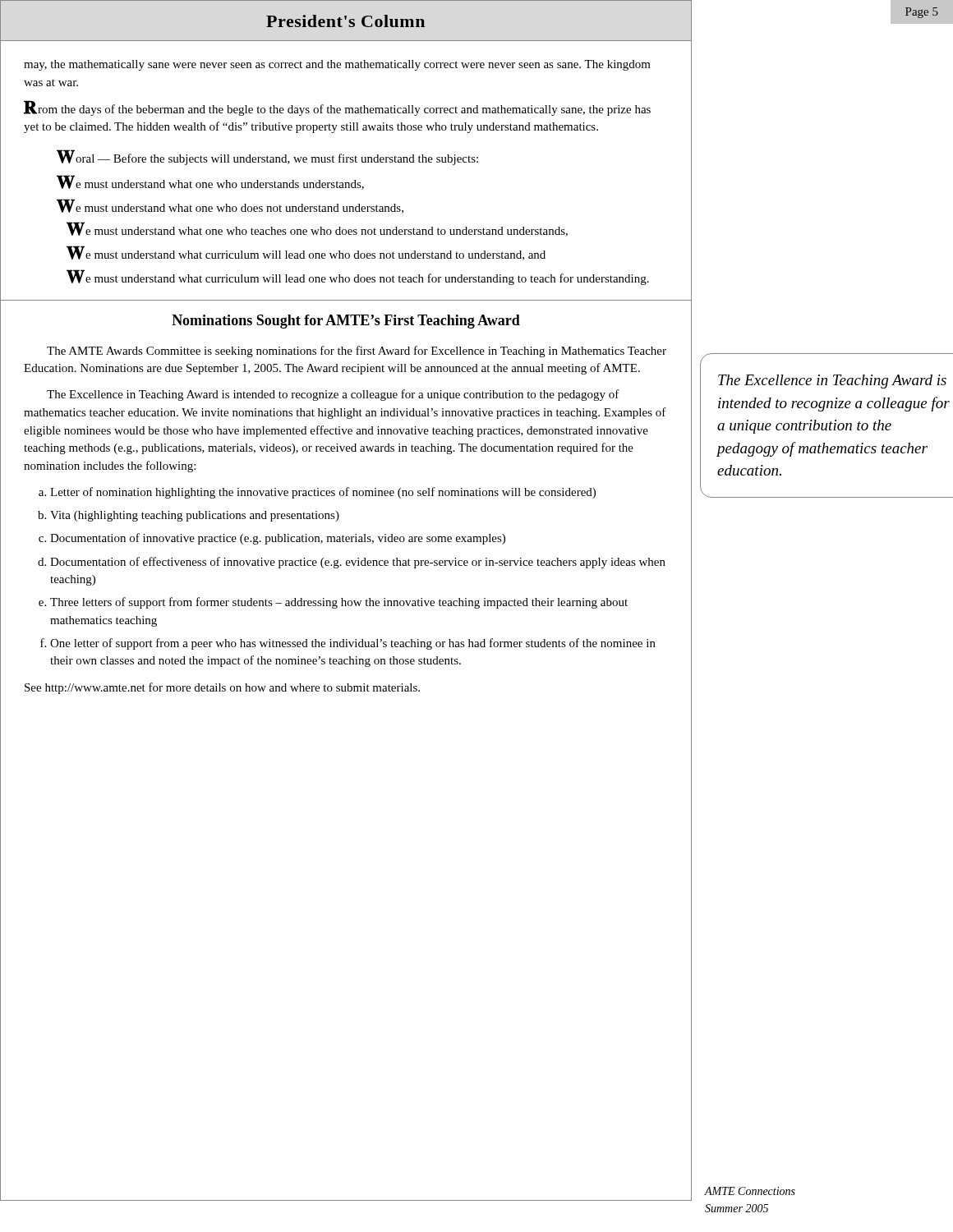Find the text block starting "Letter of nomination"
Viewport: 953px width, 1232px height.
coord(323,492)
